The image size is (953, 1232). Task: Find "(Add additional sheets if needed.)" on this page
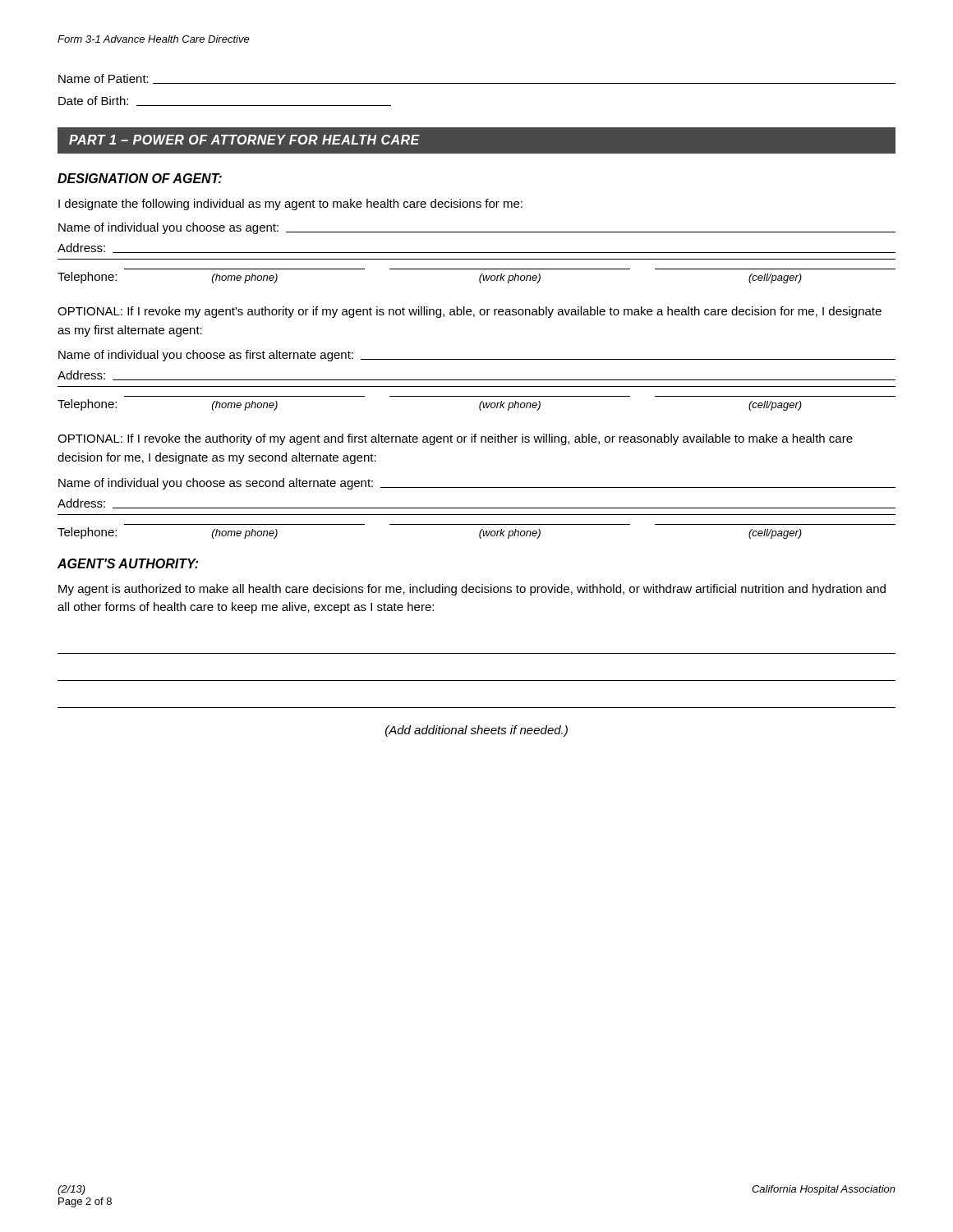[x=476, y=729]
